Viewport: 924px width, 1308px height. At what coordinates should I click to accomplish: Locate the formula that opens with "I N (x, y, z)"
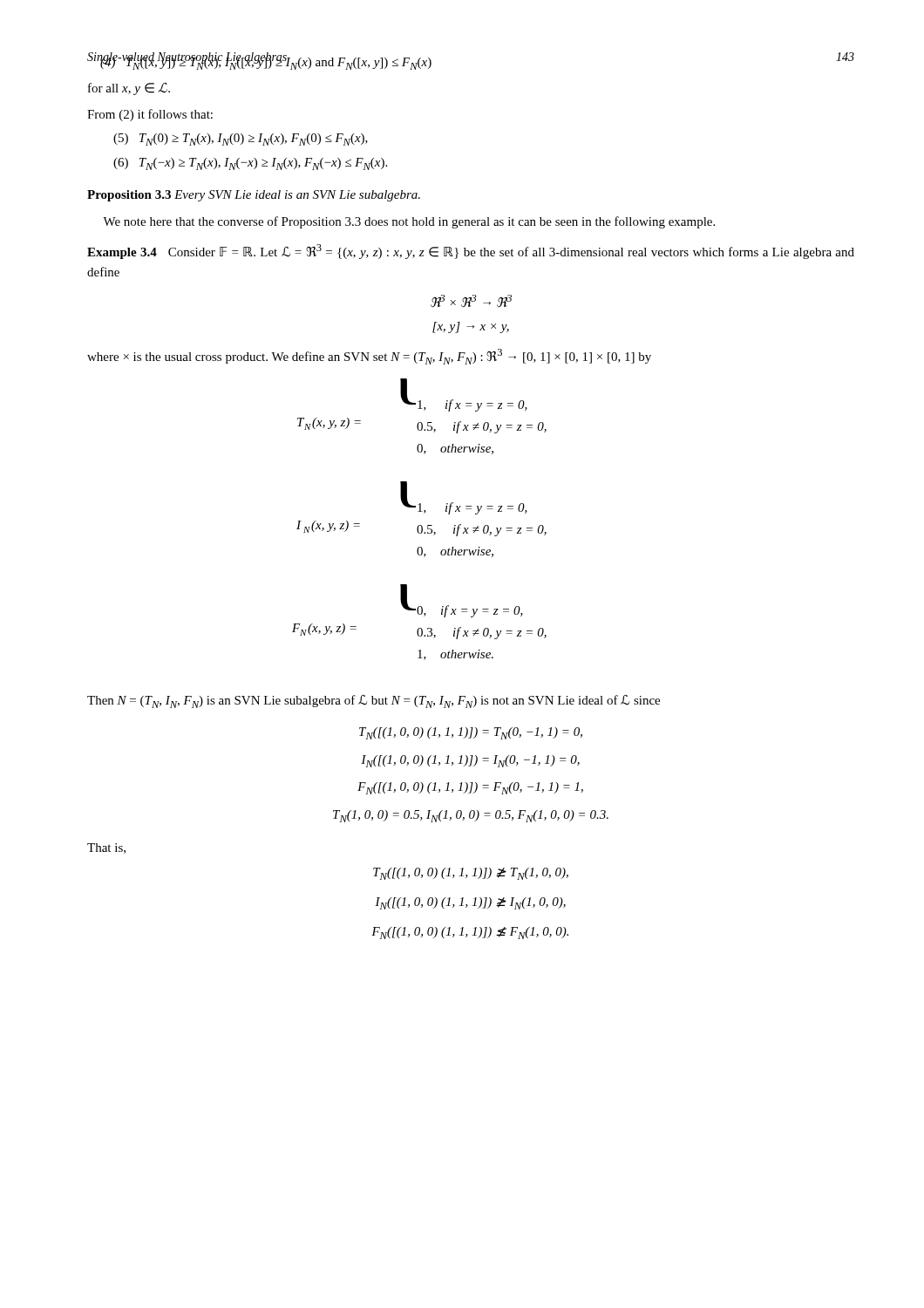click(471, 529)
